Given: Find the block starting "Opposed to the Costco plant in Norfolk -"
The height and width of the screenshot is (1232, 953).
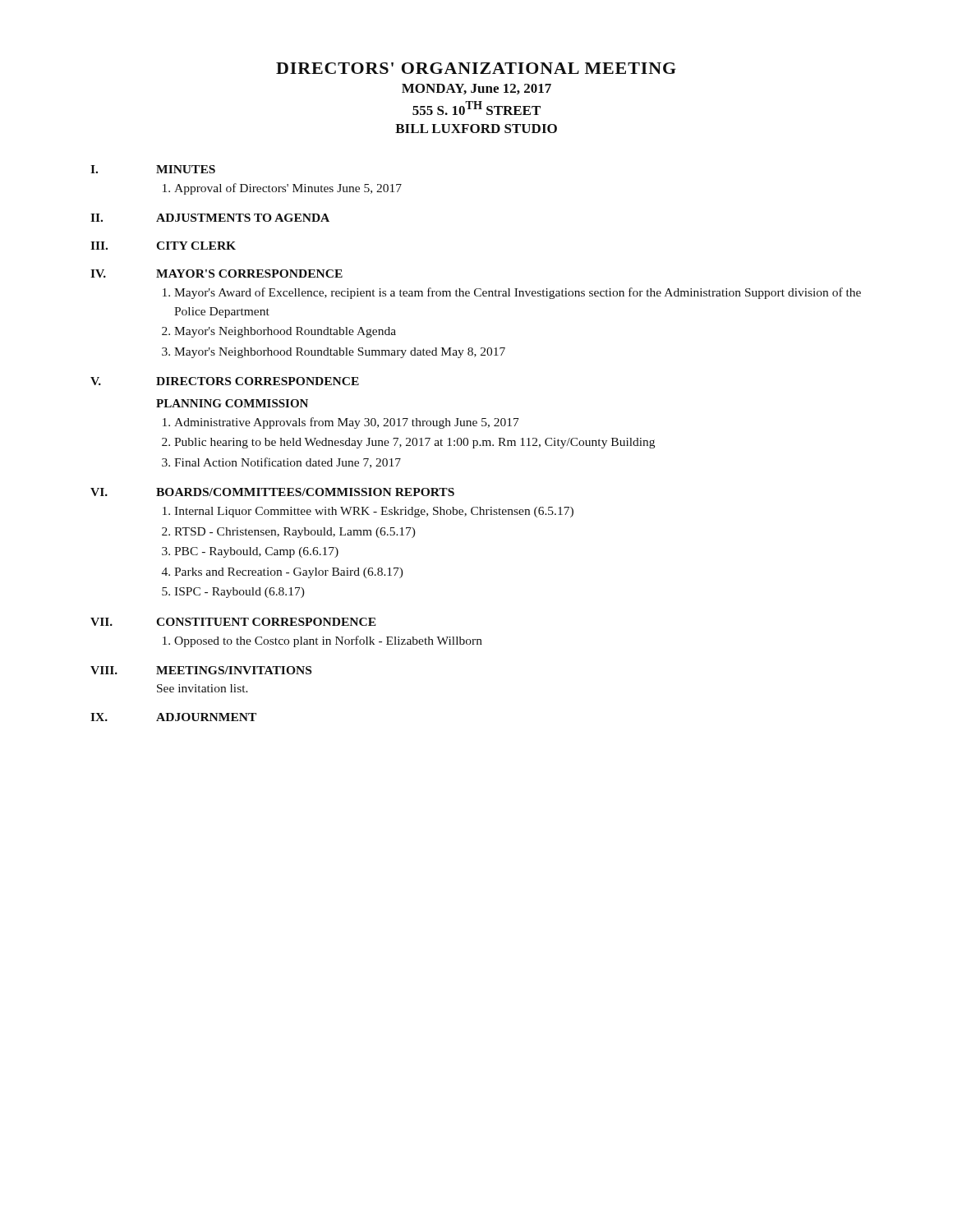Looking at the screenshot, I should (328, 640).
